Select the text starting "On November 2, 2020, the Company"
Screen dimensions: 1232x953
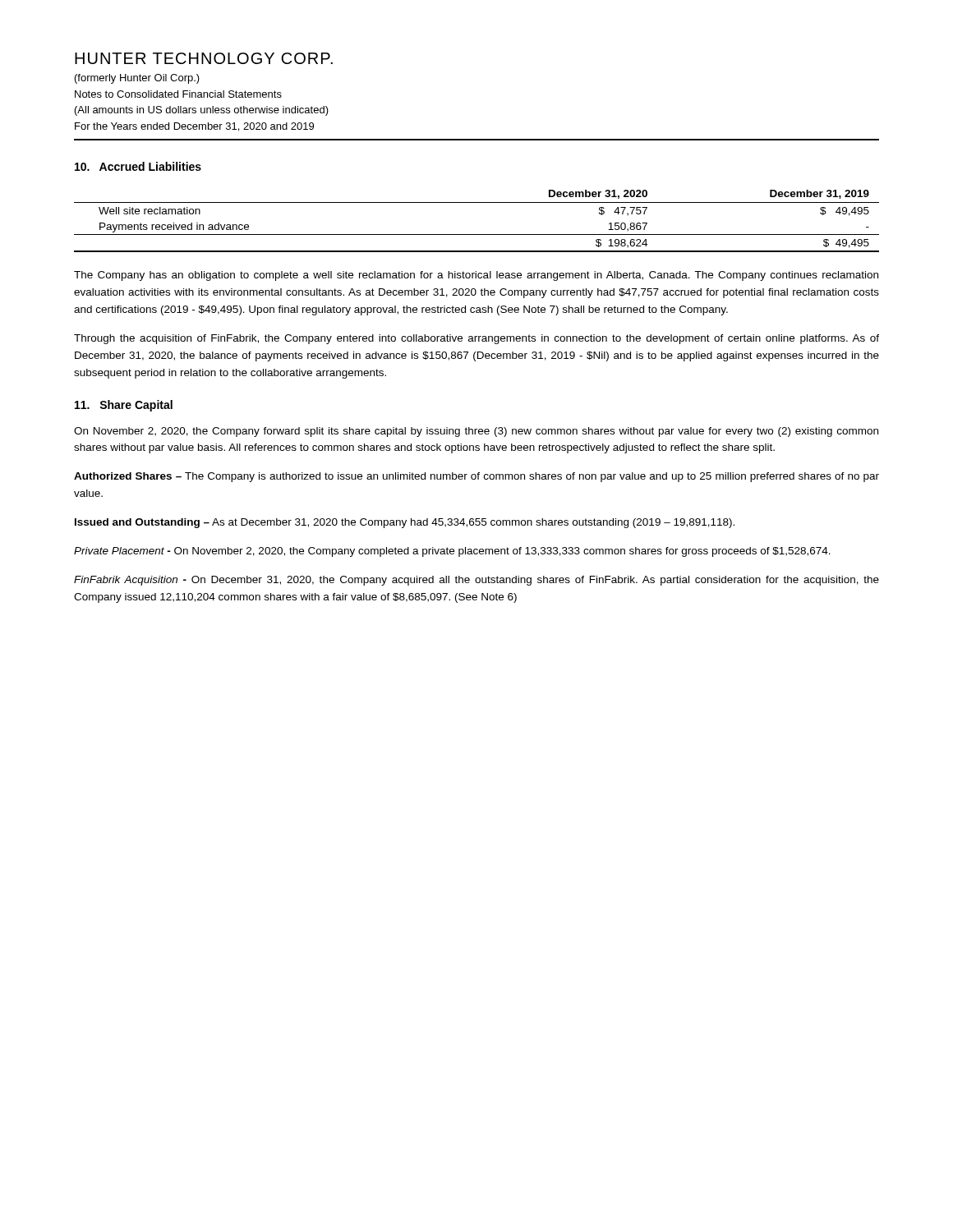(476, 439)
